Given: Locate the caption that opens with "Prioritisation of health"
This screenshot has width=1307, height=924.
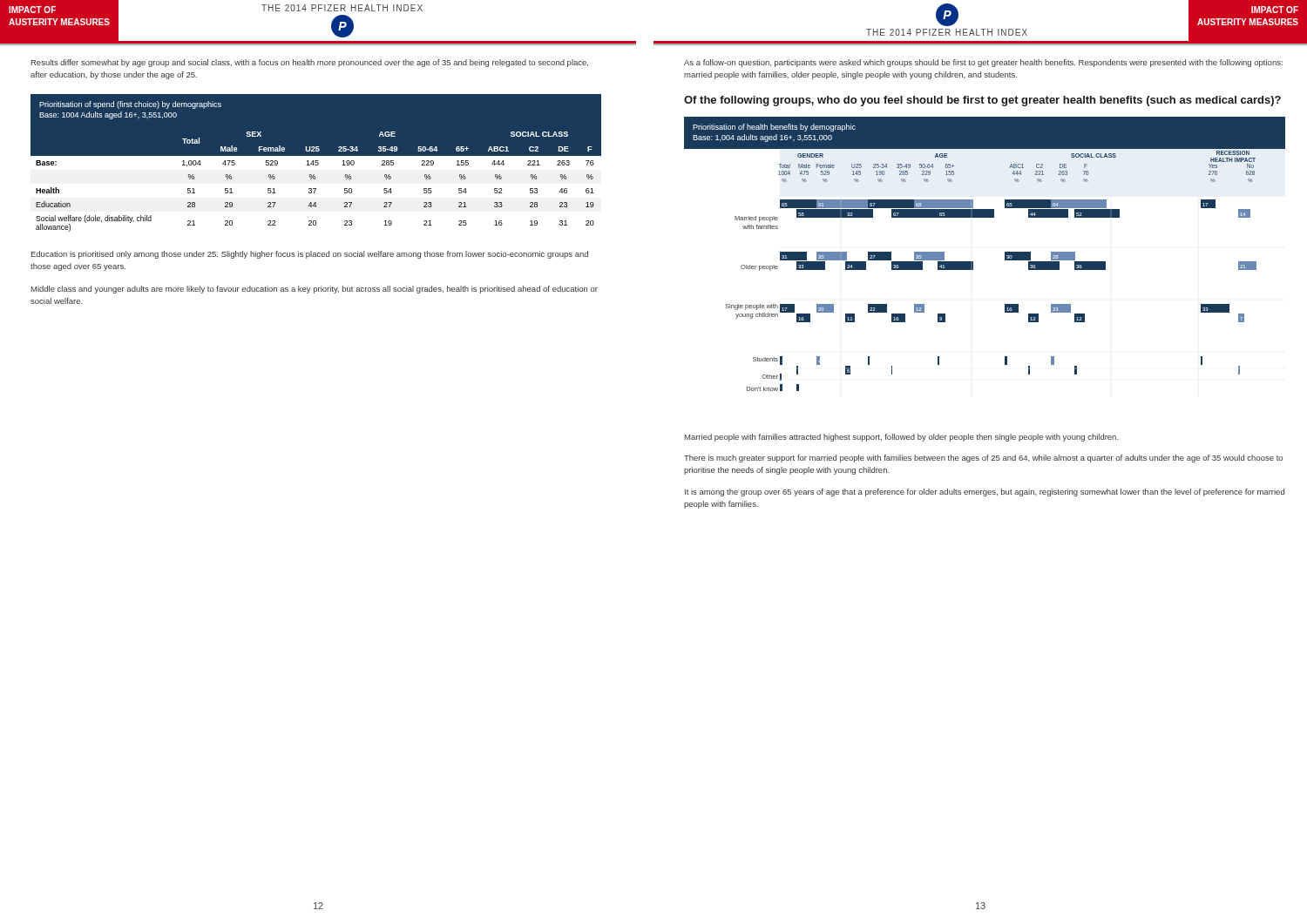Looking at the screenshot, I should pos(774,128).
